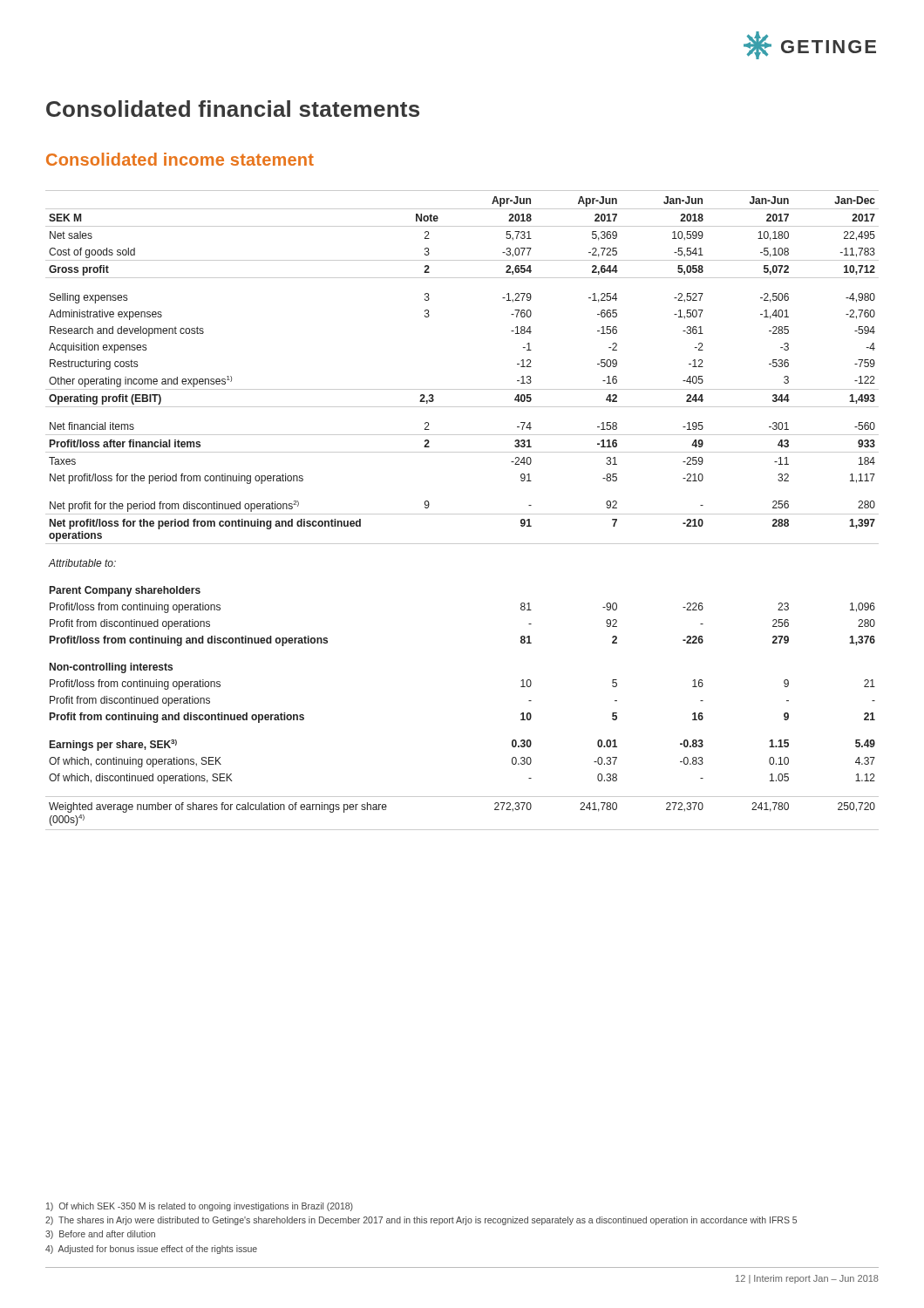This screenshot has height=1308, width=924.
Task: Select the table that reads "Of which, discontinued operations,"
Action: tap(462, 510)
